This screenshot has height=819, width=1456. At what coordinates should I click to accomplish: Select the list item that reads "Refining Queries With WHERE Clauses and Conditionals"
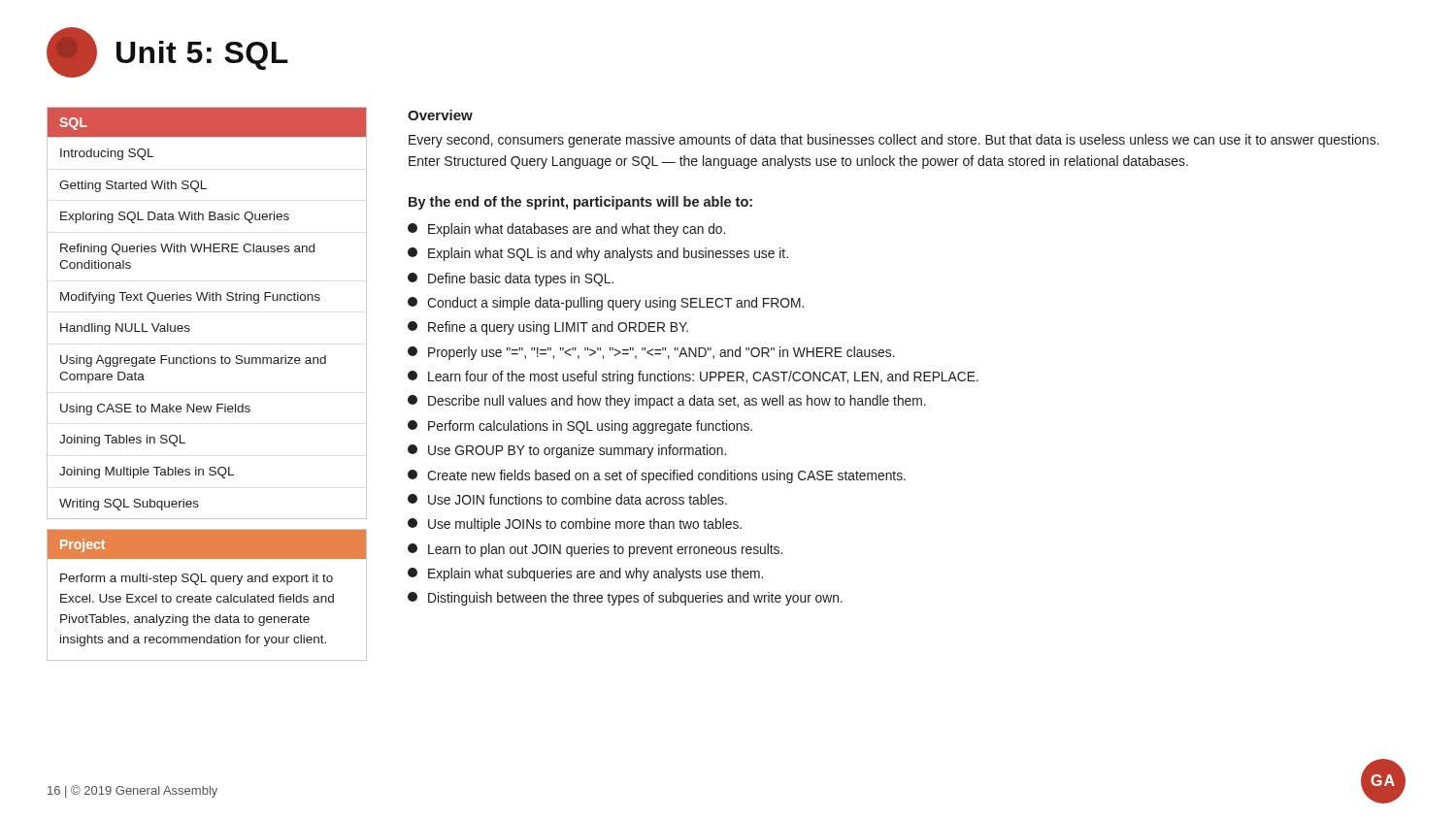(187, 256)
